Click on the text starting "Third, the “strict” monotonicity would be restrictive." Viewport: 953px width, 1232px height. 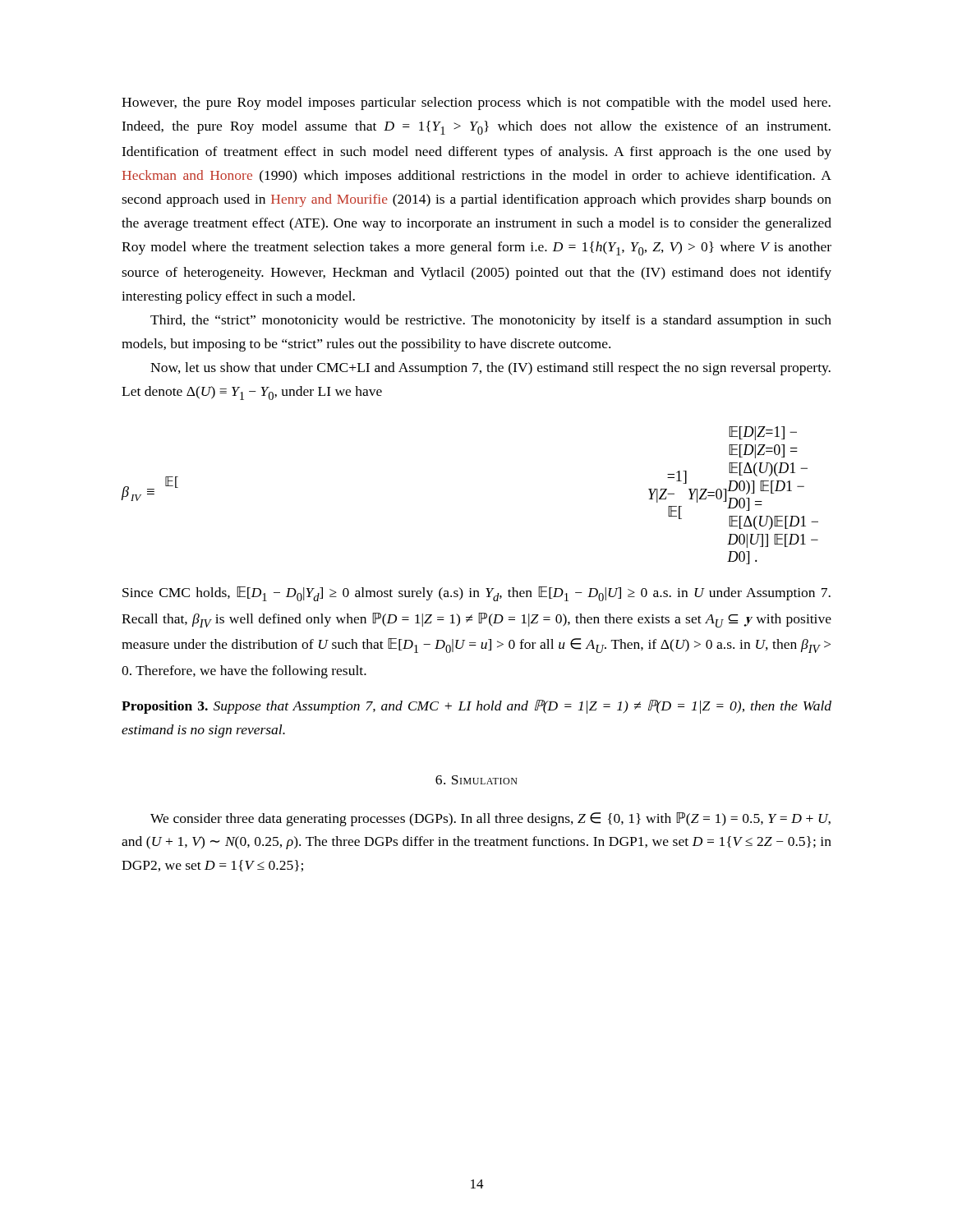[476, 332]
